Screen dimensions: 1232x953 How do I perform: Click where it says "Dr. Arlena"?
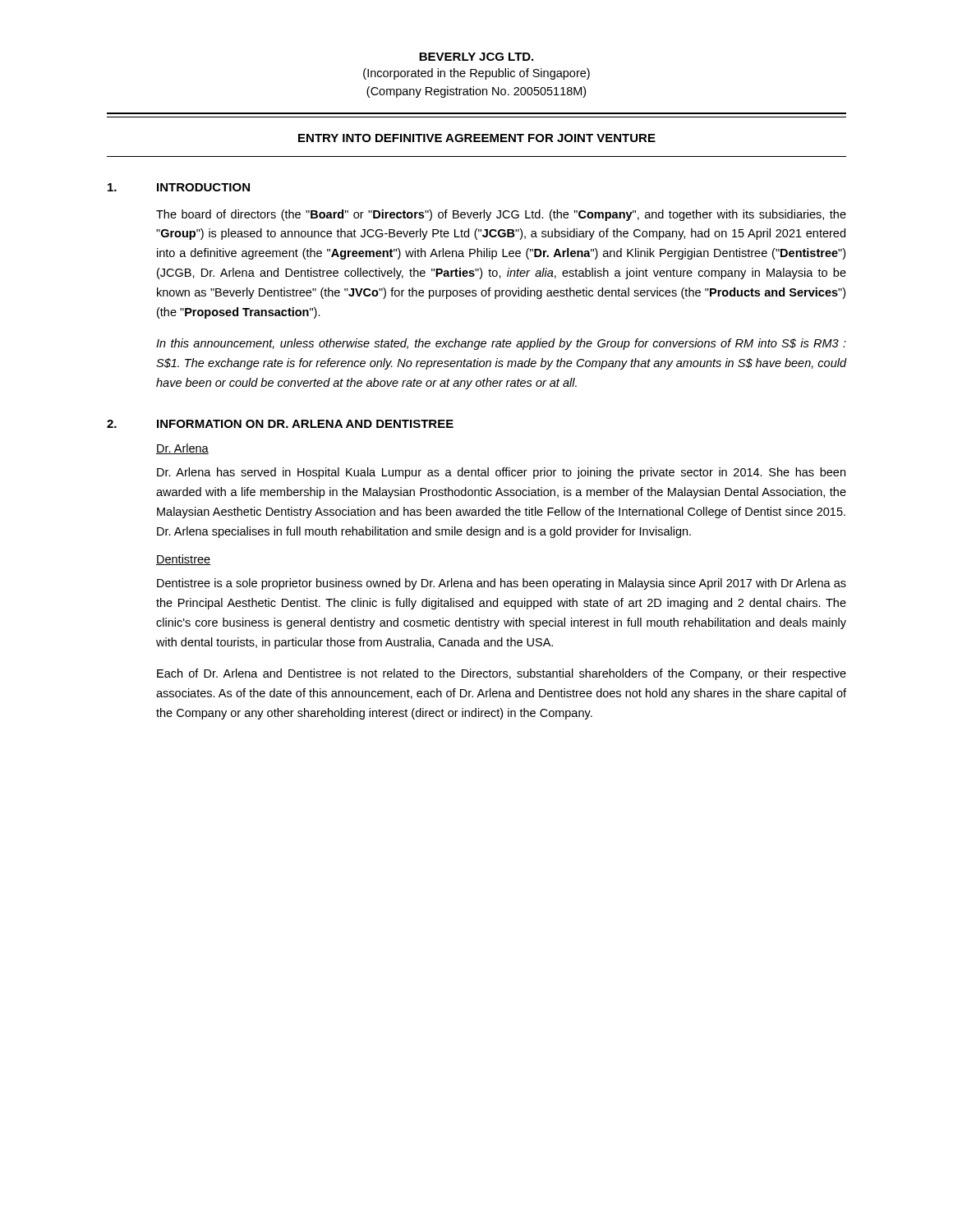click(x=182, y=448)
